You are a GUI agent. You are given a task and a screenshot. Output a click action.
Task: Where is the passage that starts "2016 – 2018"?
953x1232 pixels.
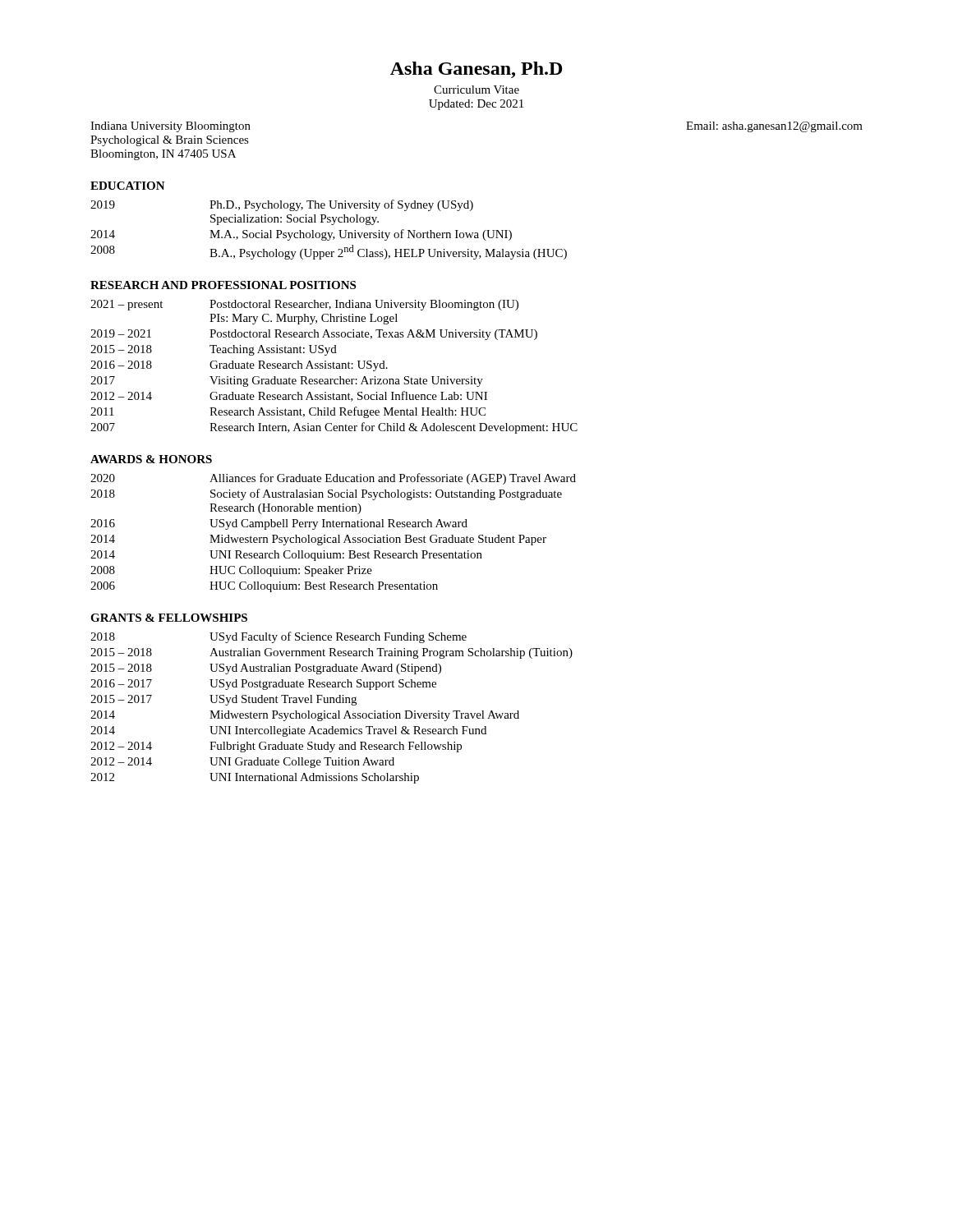[239, 366]
